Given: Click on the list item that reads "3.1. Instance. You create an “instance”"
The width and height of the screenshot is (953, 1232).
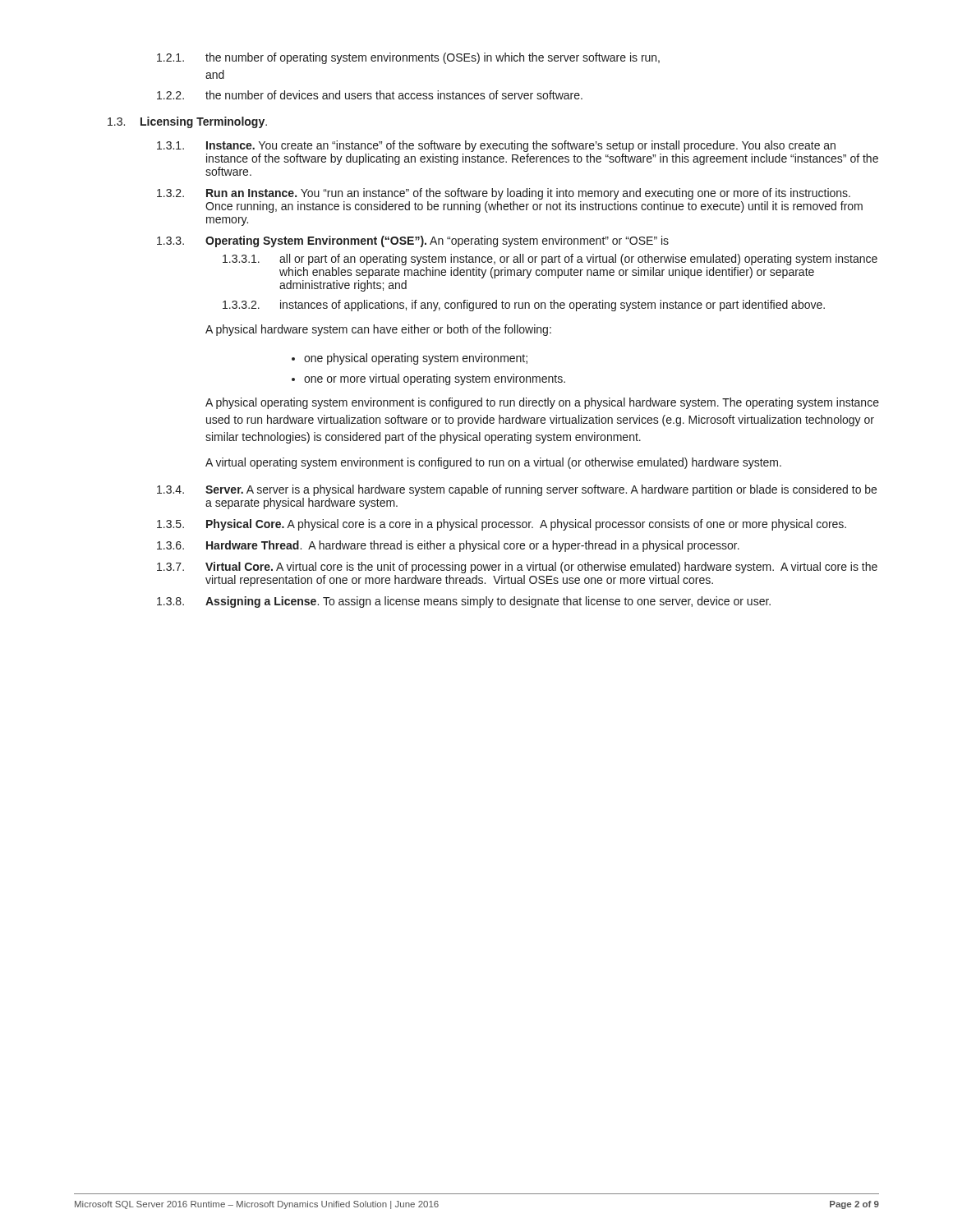Looking at the screenshot, I should (518, 159).
